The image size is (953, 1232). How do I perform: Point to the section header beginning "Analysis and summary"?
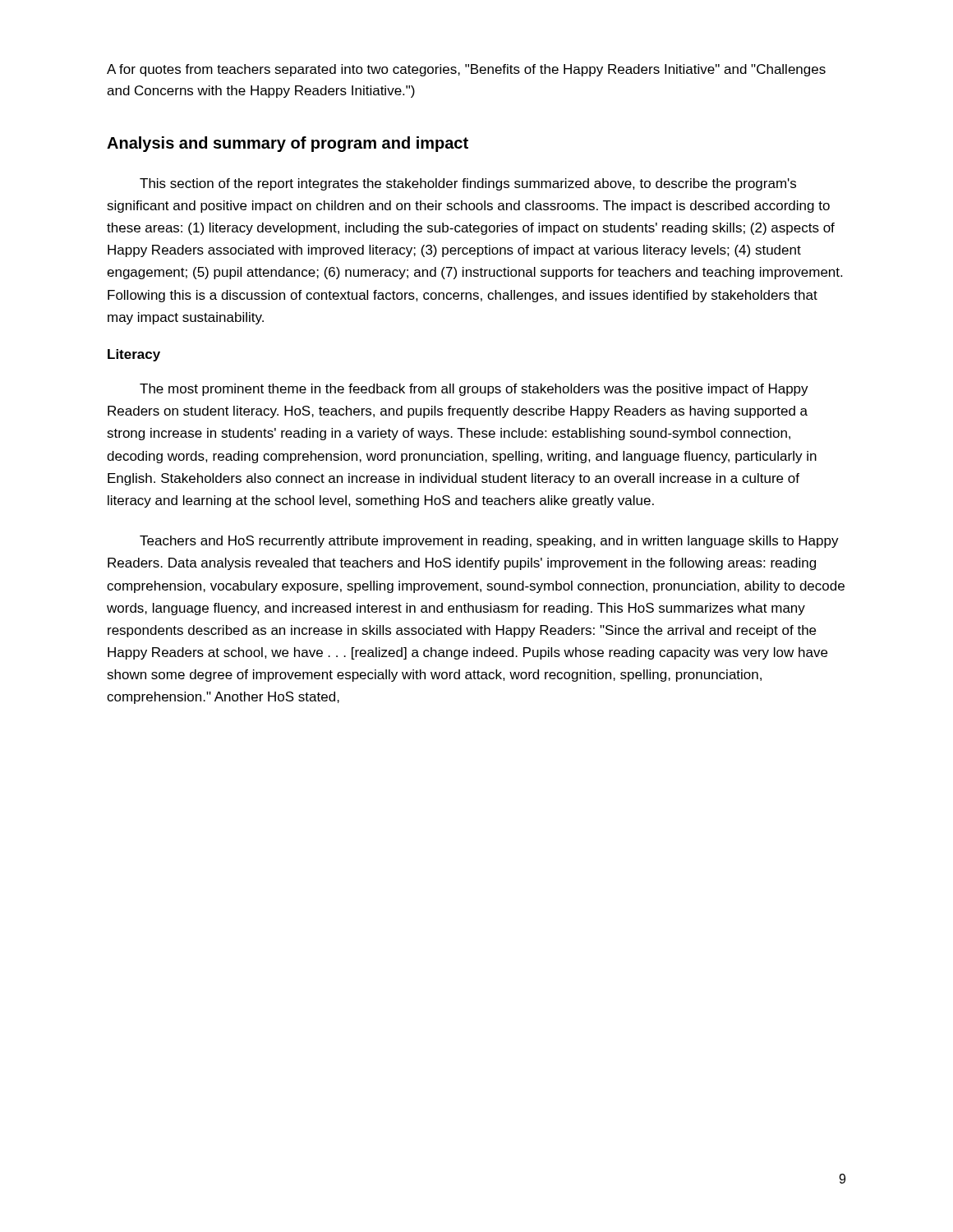[x=288, y=143]
